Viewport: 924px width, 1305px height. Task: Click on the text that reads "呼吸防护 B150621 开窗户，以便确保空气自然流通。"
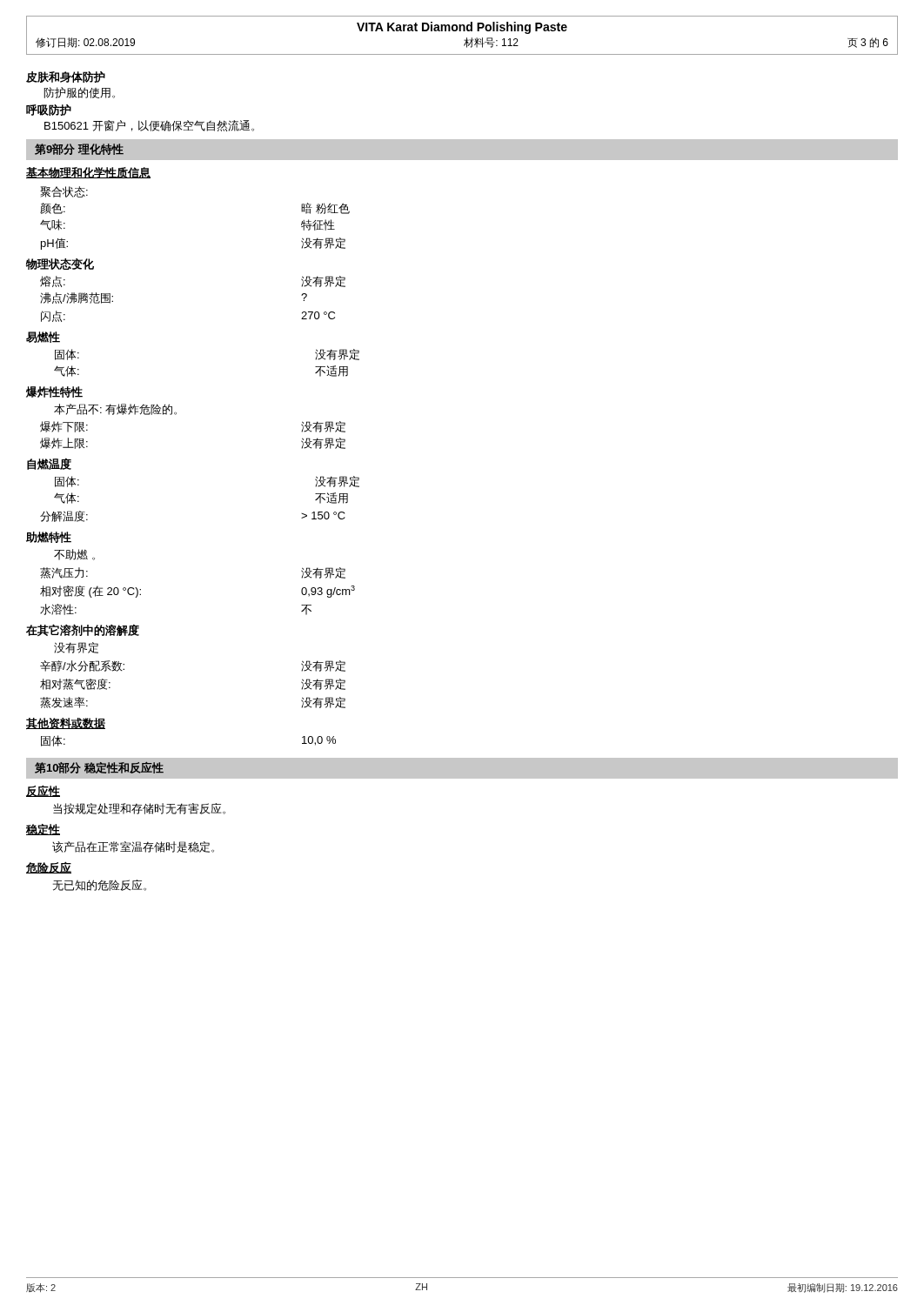click(x=49, y=110)
